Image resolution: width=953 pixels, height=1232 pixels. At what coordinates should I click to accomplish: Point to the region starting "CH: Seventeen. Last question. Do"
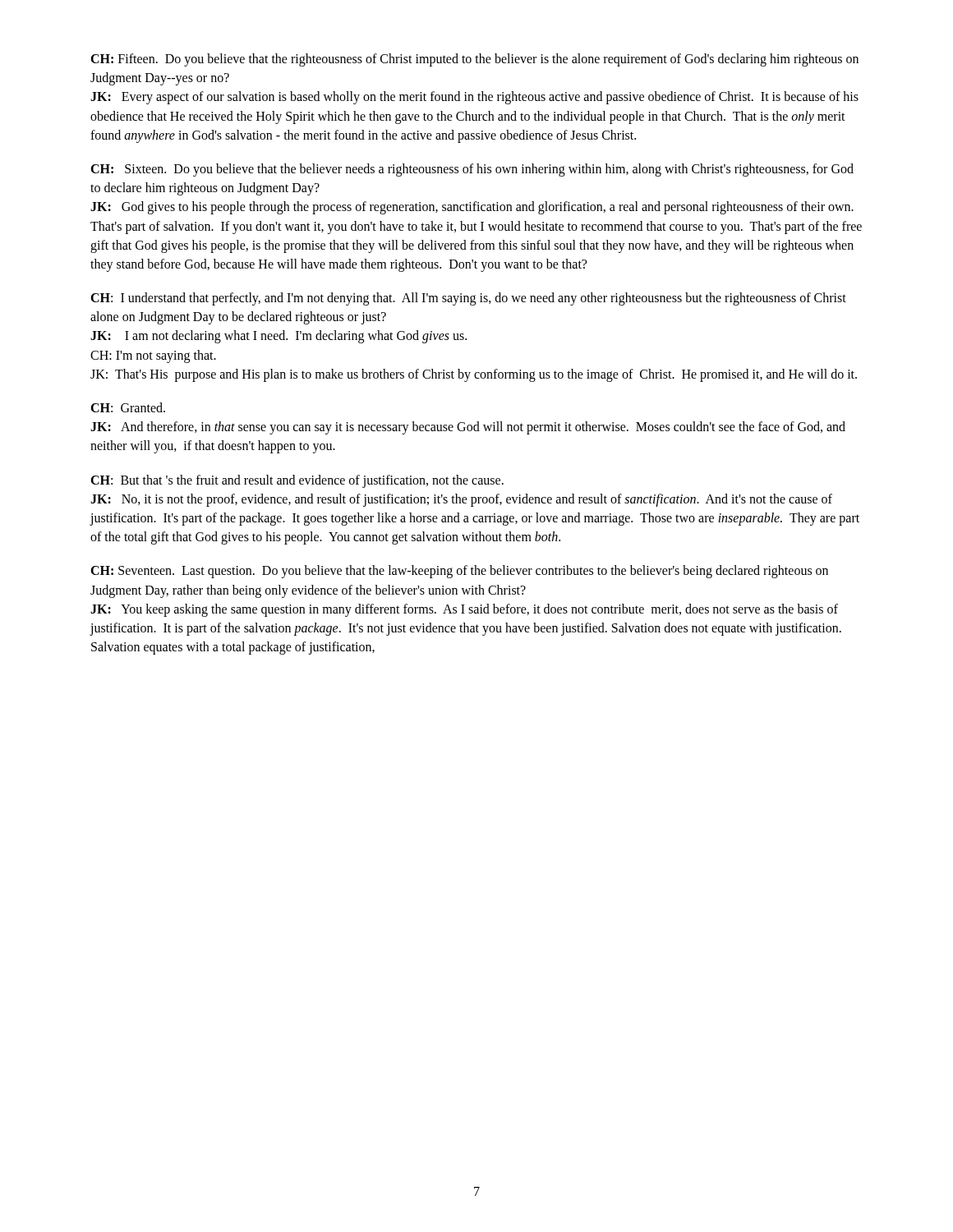[476, 609]
